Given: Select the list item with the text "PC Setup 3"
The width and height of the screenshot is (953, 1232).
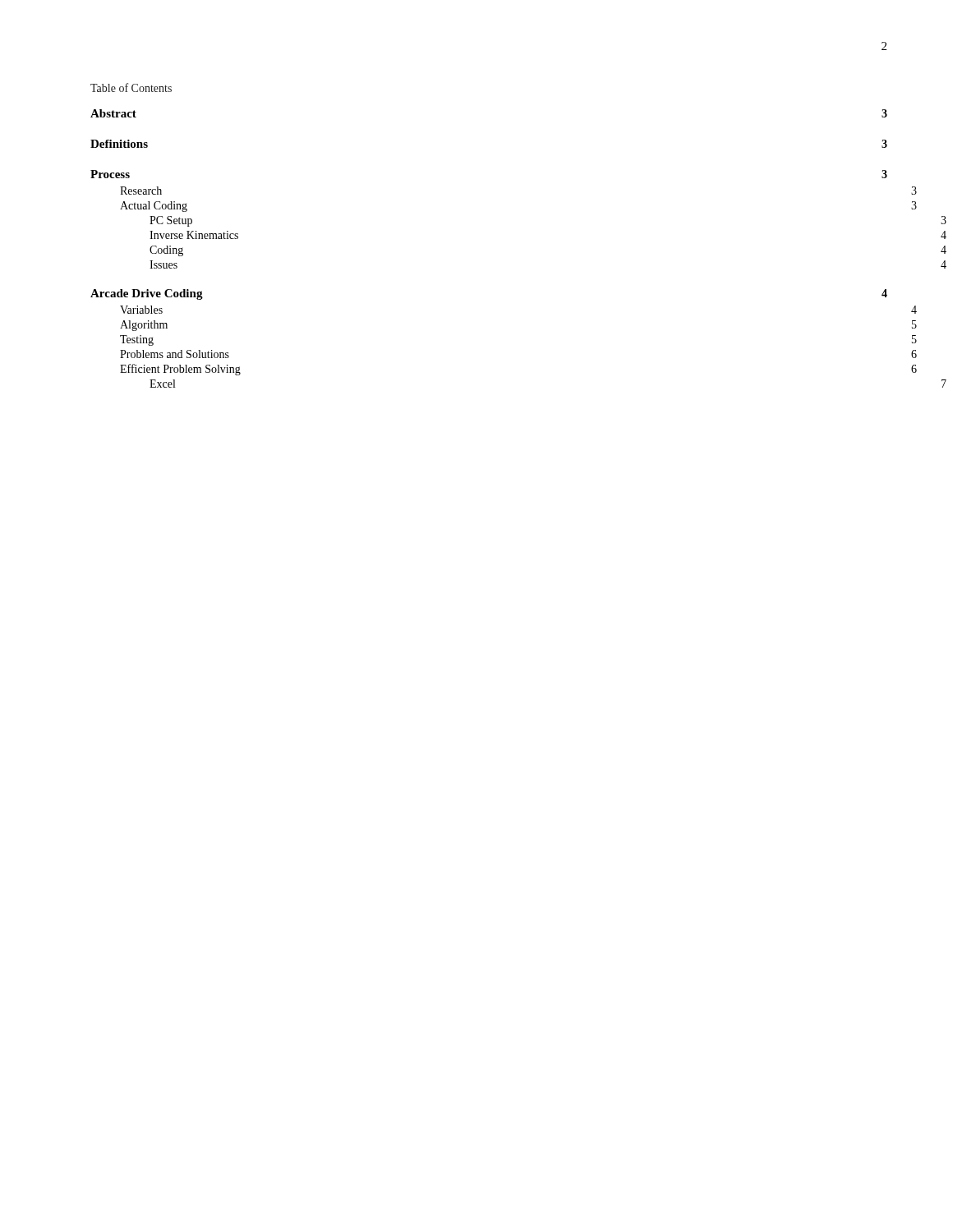Looking at the screenshot, I should (x=170, y=221).
